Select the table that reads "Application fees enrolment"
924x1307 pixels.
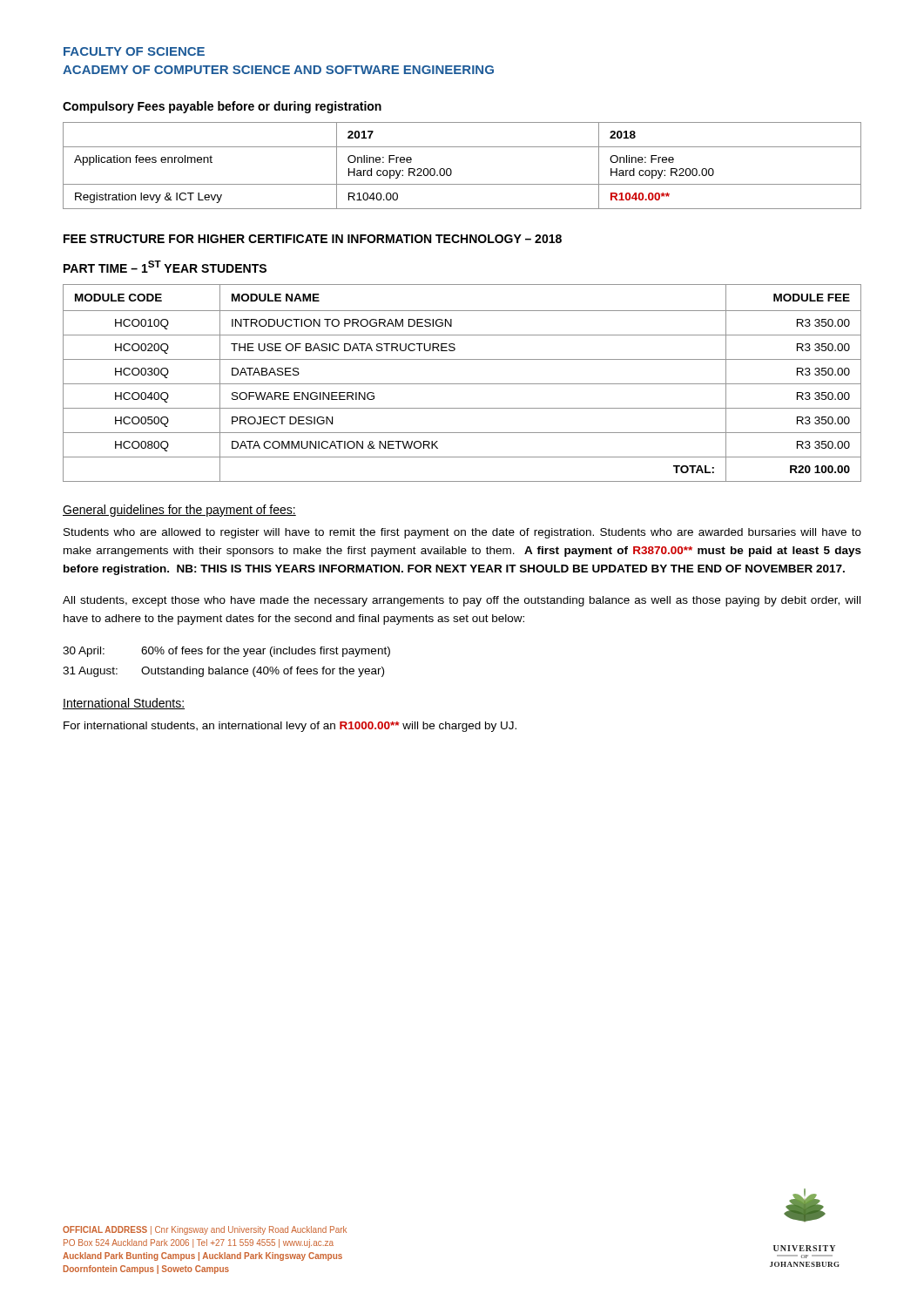click(x=462, y=166)
